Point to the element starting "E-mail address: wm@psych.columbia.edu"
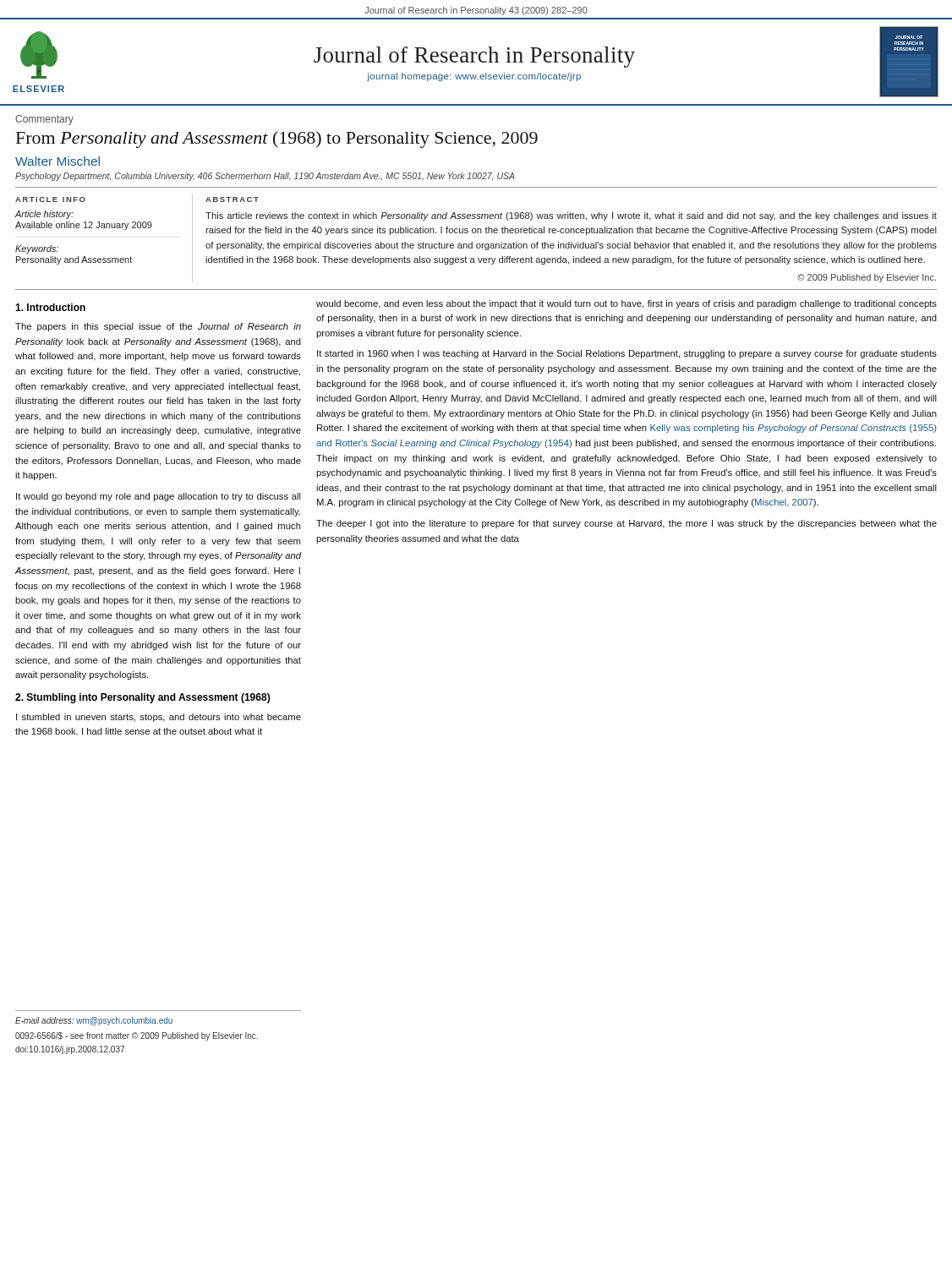The width and height of the screenshot is (952, 1268). 94,1021
